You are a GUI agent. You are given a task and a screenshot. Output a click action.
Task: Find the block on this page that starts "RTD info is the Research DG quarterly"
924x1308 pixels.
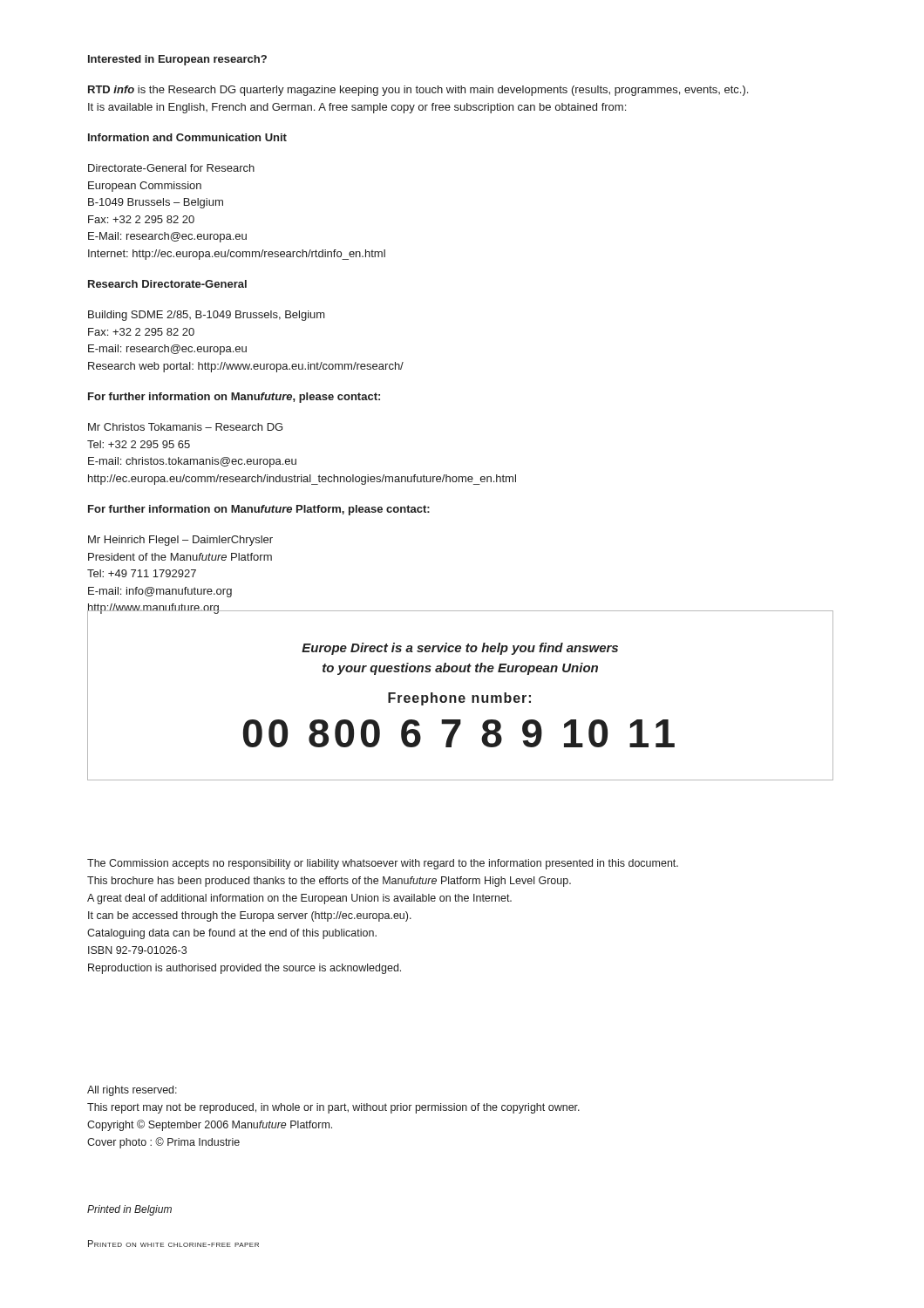pos(462,98)
